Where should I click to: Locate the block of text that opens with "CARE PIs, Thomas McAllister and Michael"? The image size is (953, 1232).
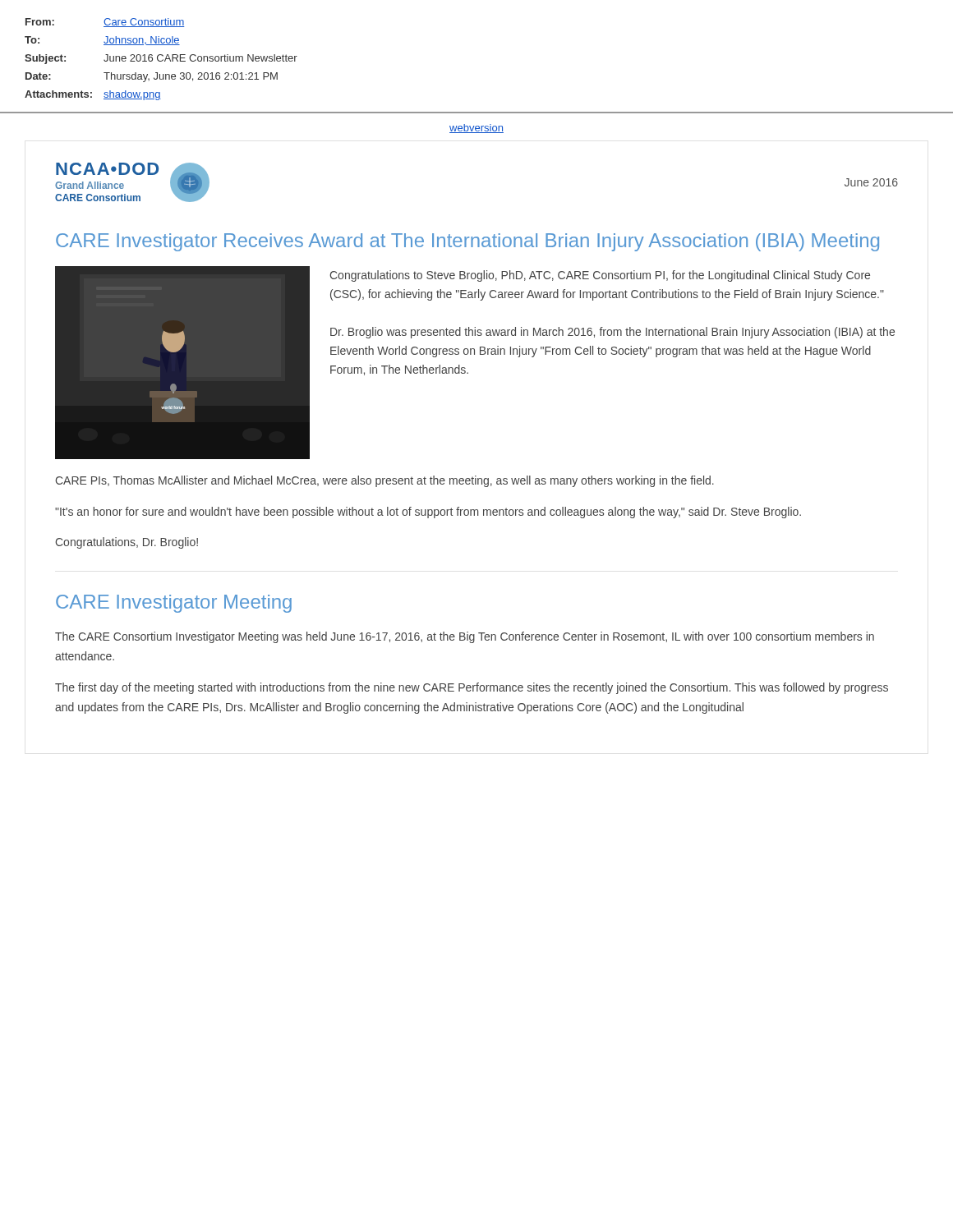click(x=385, y=480)
